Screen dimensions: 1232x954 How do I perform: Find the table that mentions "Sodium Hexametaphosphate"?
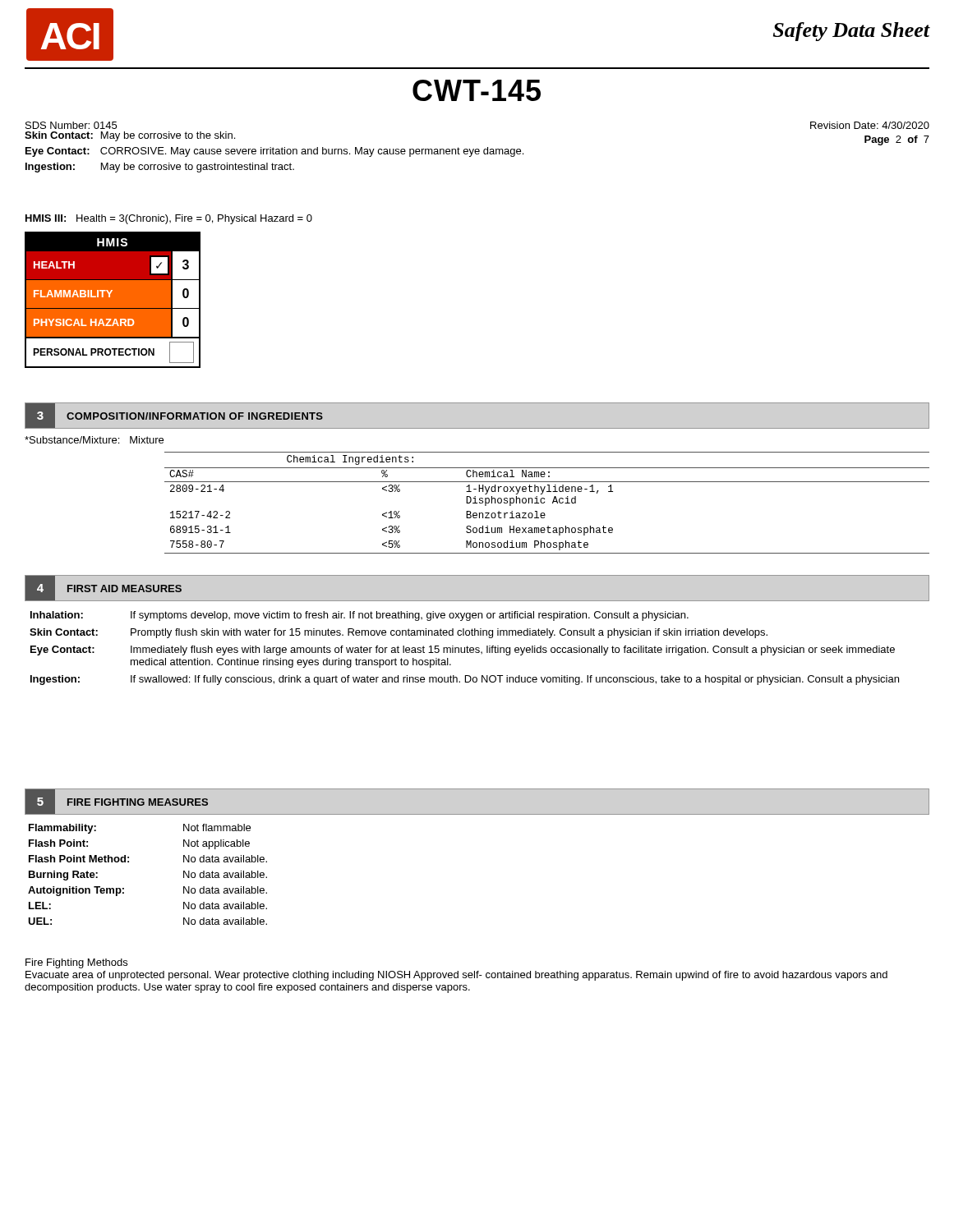pyautogui.click(x=547, y=503)
